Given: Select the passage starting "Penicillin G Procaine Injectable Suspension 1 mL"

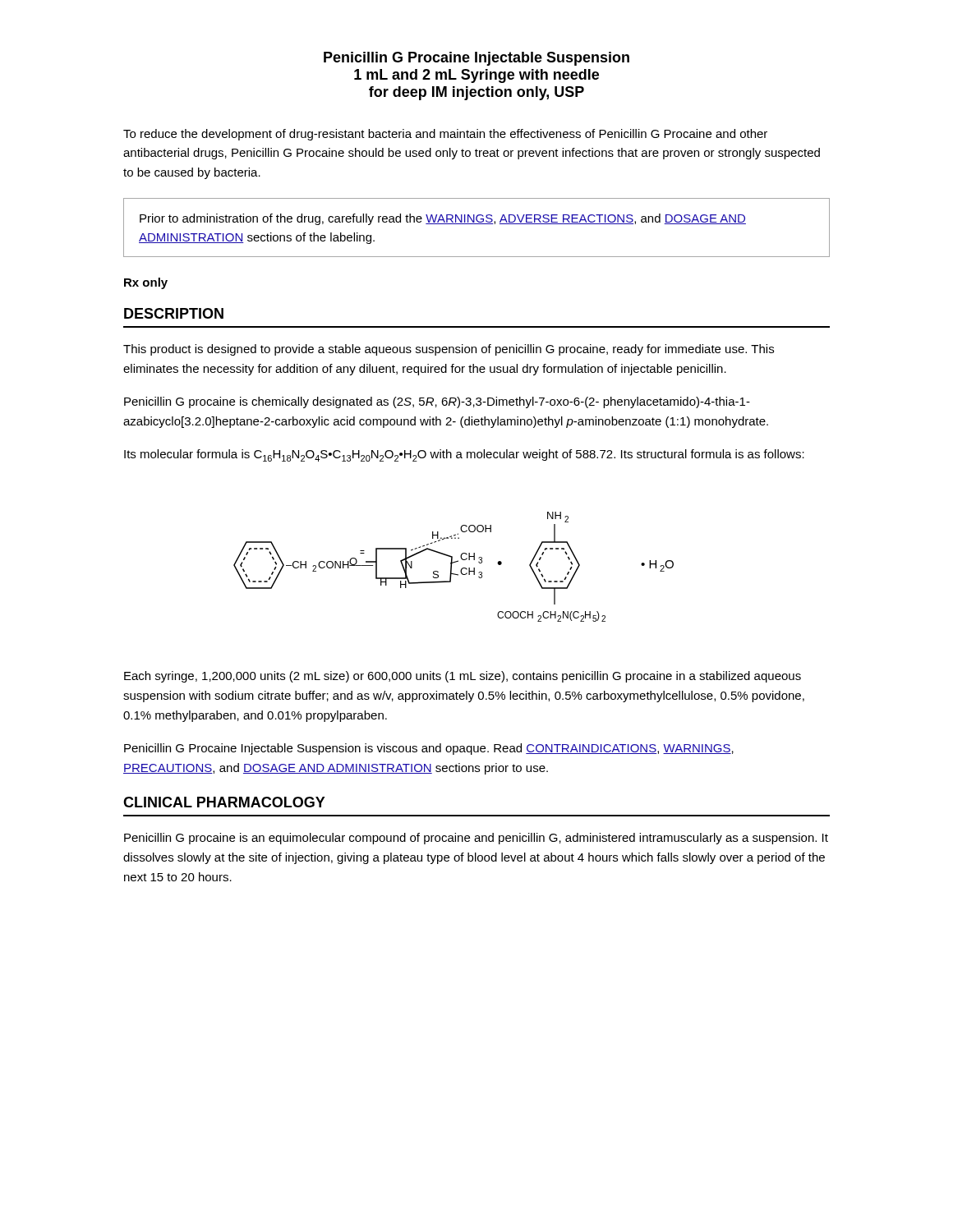Looking at the screenshot, I should point(476,75).
